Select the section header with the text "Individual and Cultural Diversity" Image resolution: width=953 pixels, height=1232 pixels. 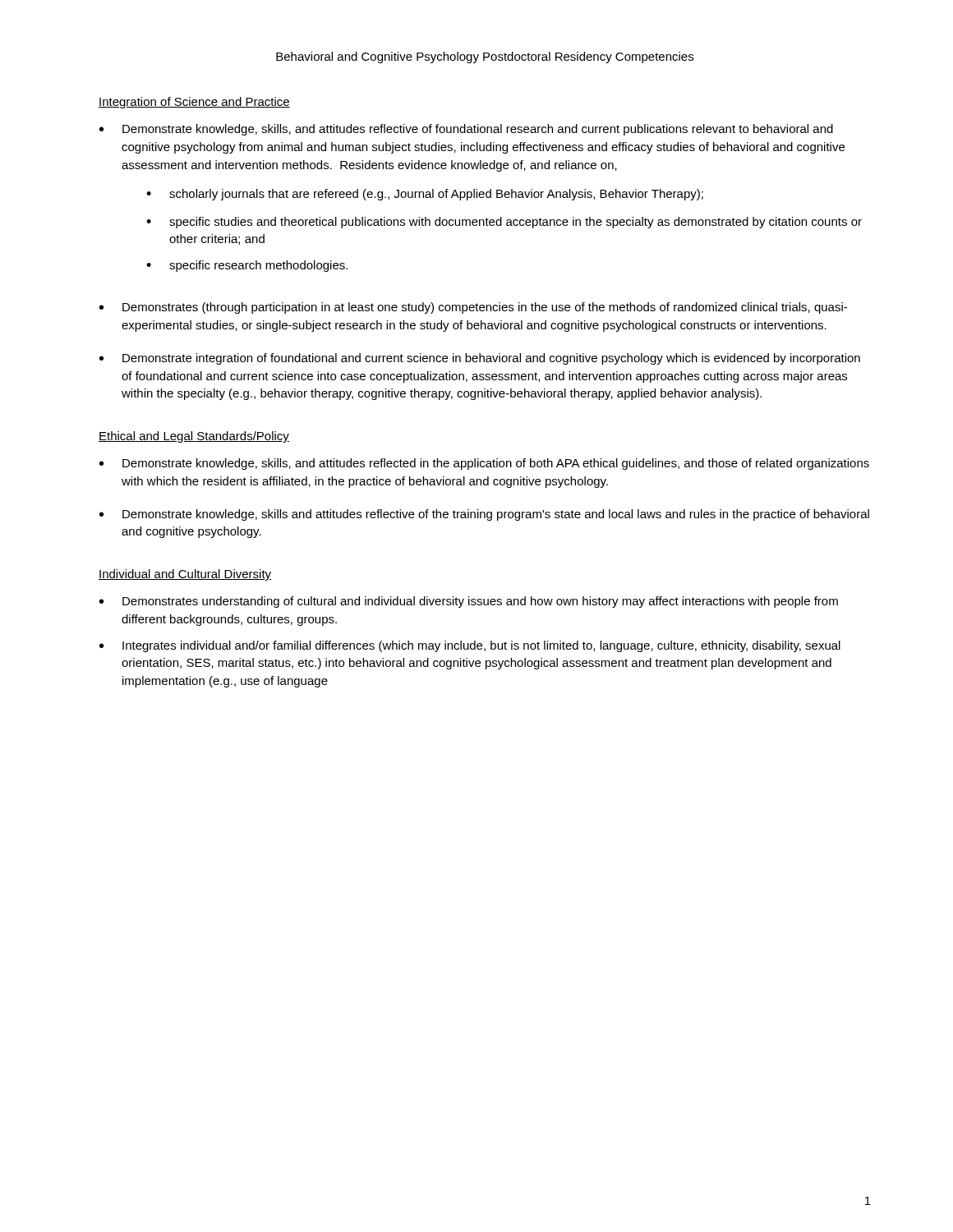[x=185, y=574]
